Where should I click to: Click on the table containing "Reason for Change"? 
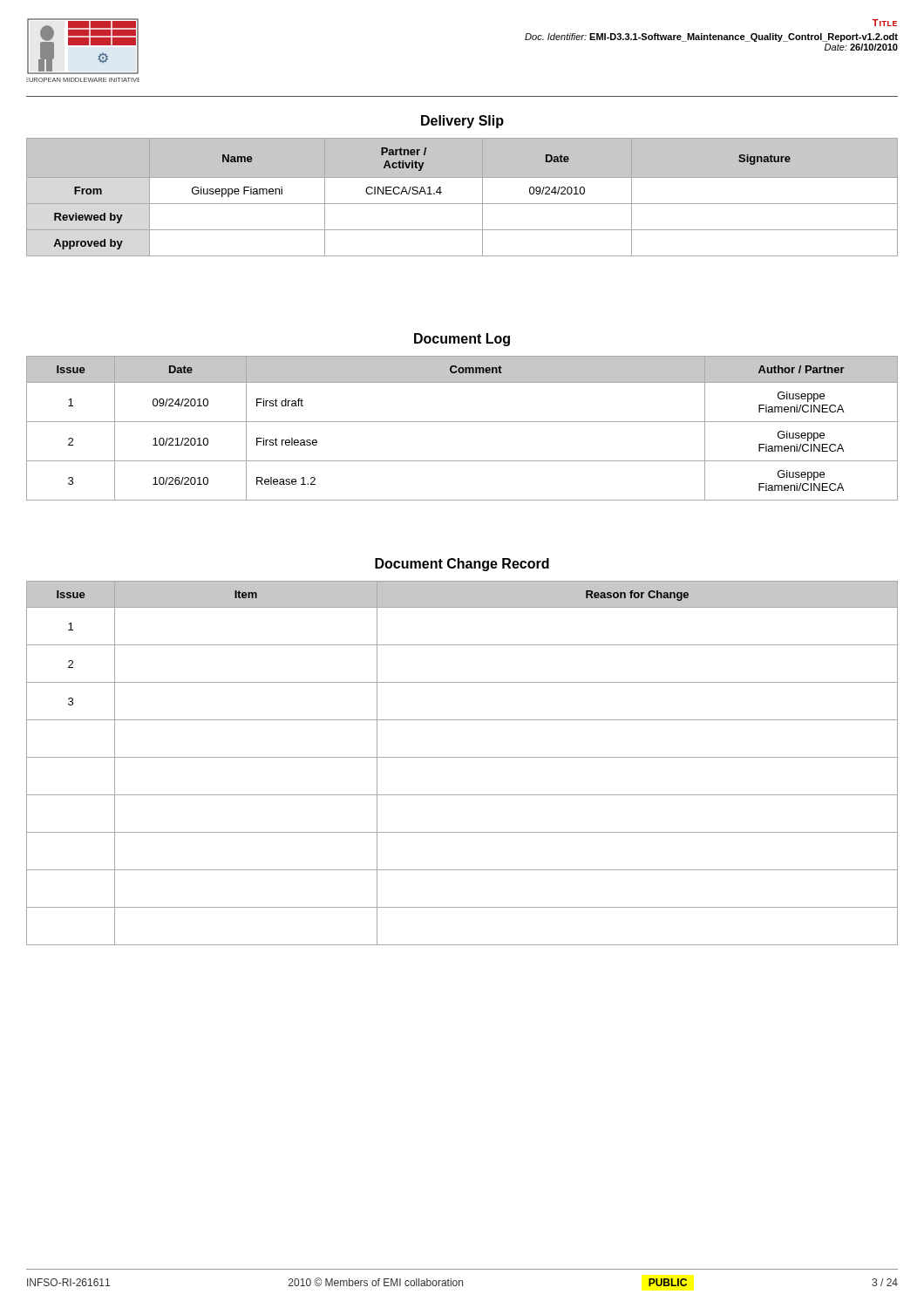point(462,763)
